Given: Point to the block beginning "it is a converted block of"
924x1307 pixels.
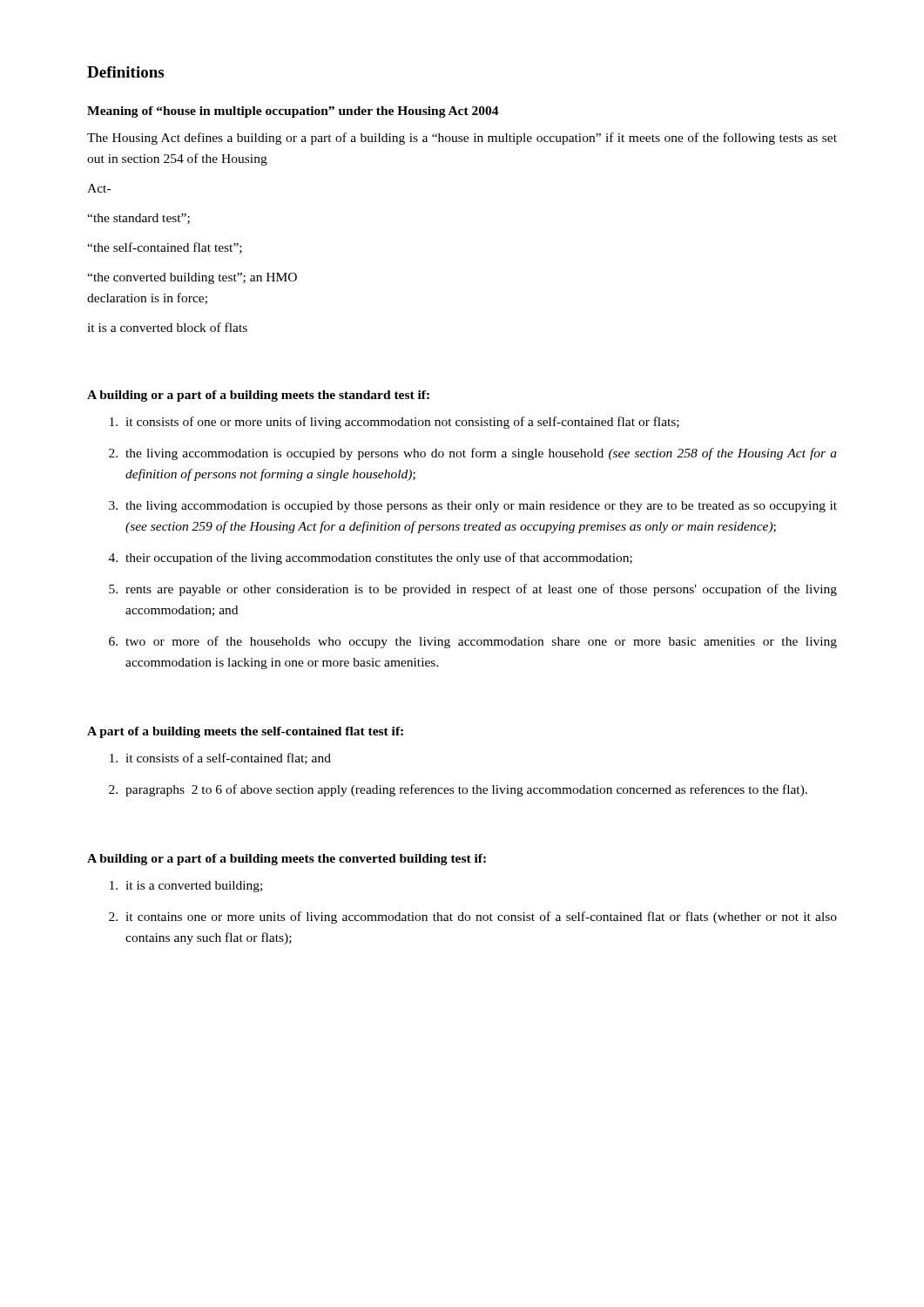Looking at the screenshot, I should [x=167, y=327].
